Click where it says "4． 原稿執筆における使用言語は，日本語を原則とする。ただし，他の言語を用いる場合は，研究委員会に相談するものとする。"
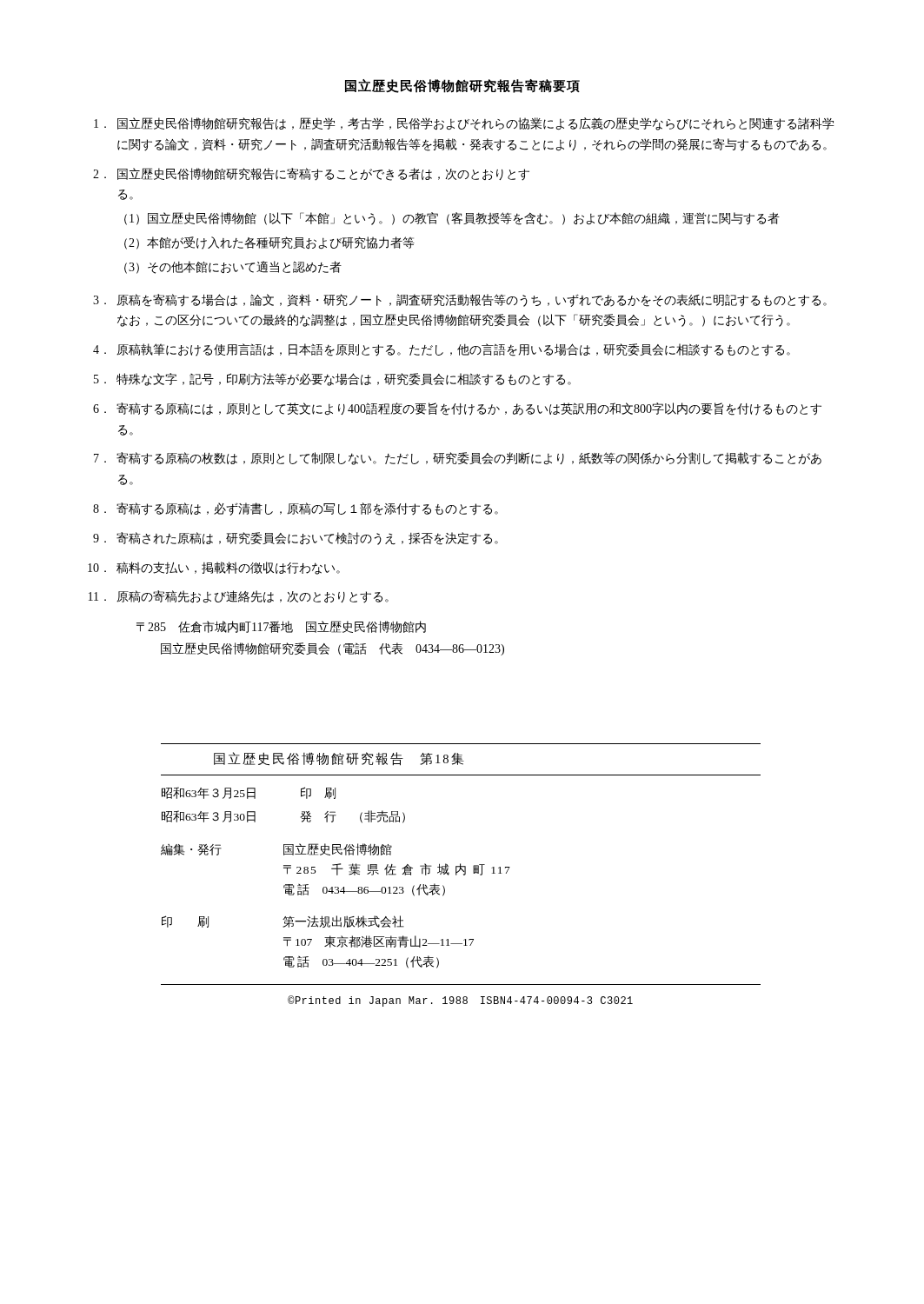924x1304 pixels. [462, 350]
